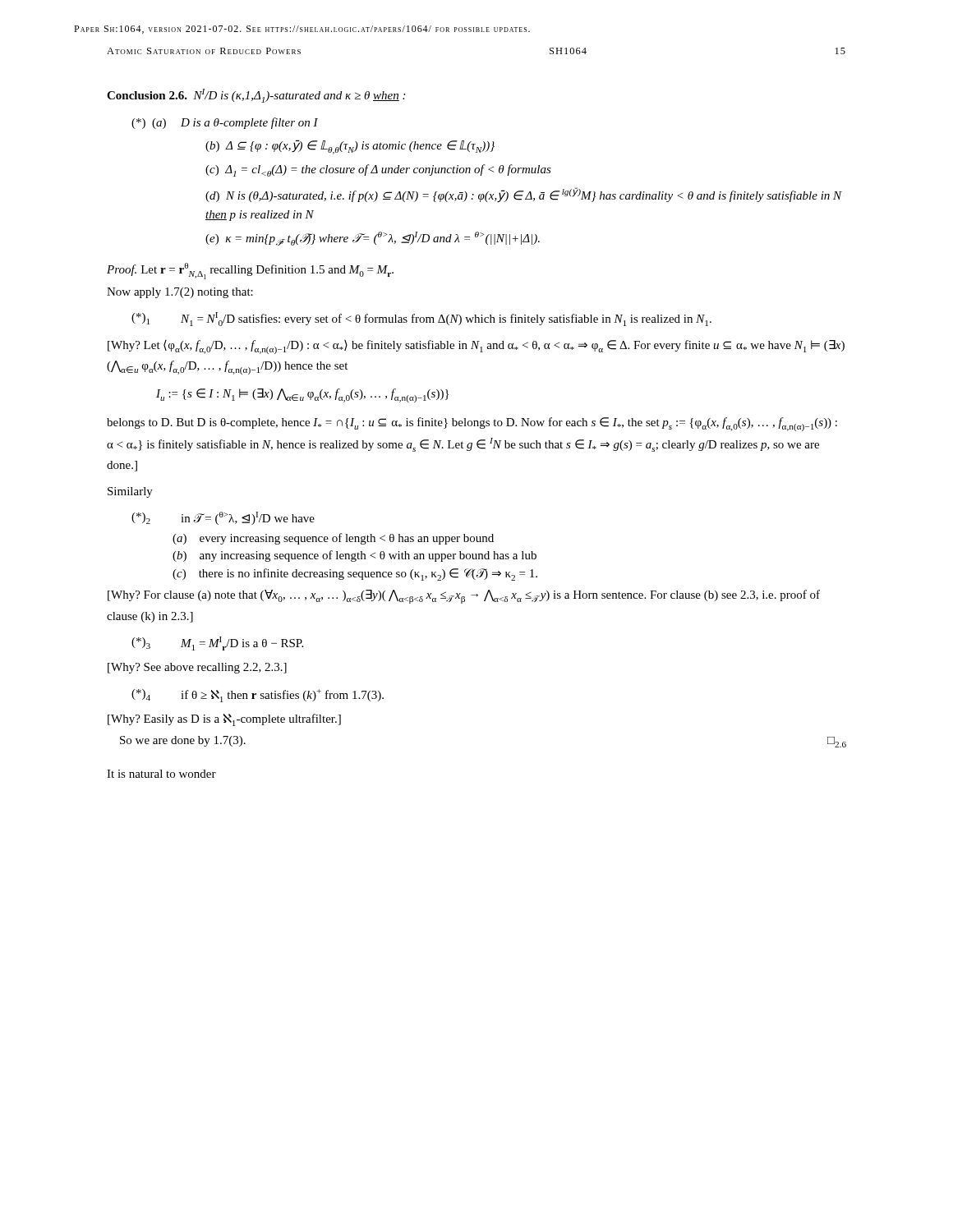Click on the list item that says "(*)3 M1 = MIr/D is a θ −"
Viewport: 953px width, 1232px height.
pyautogui.click(x=217, y=644)
